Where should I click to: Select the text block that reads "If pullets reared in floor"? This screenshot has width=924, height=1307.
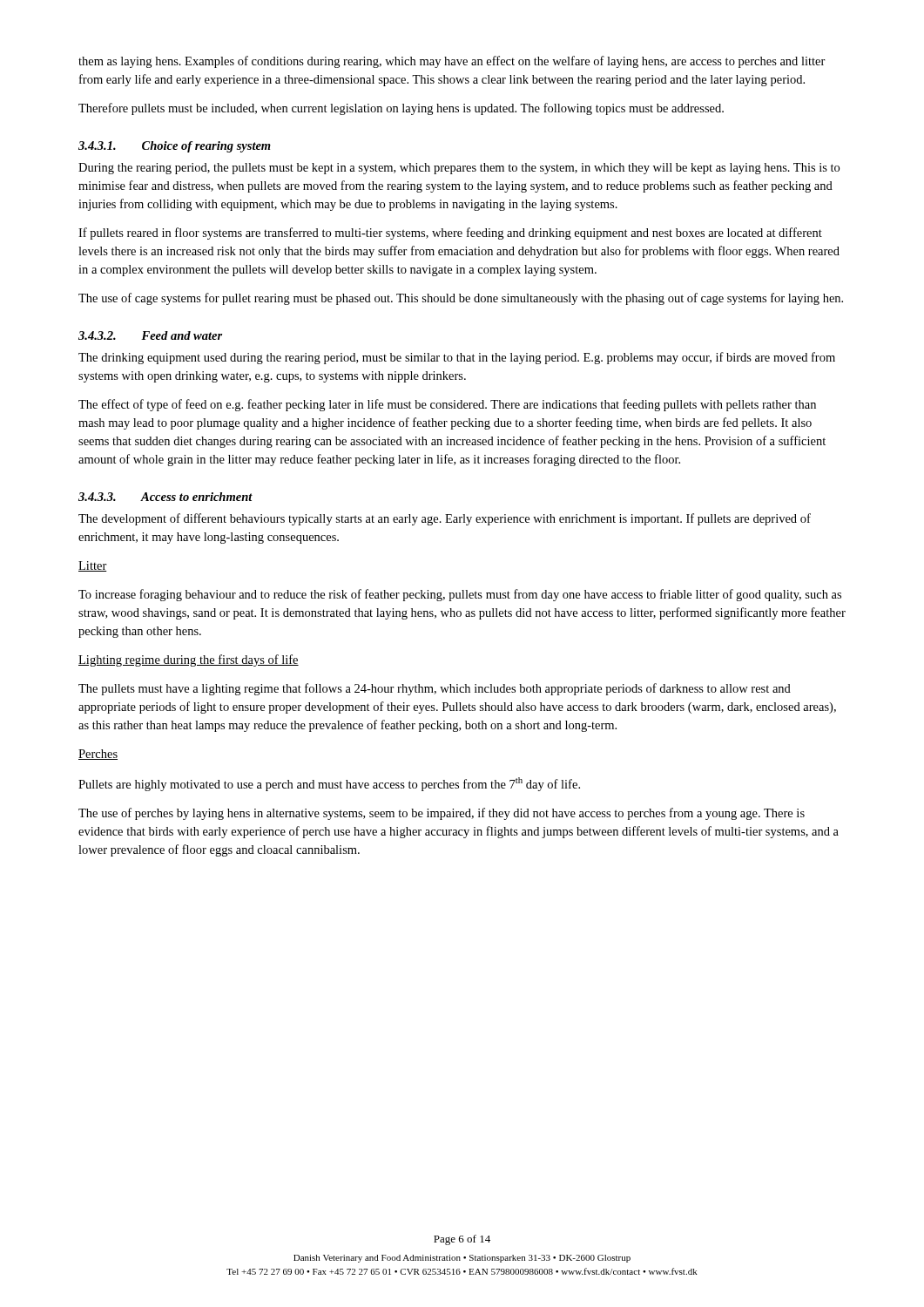click(459, 251)
